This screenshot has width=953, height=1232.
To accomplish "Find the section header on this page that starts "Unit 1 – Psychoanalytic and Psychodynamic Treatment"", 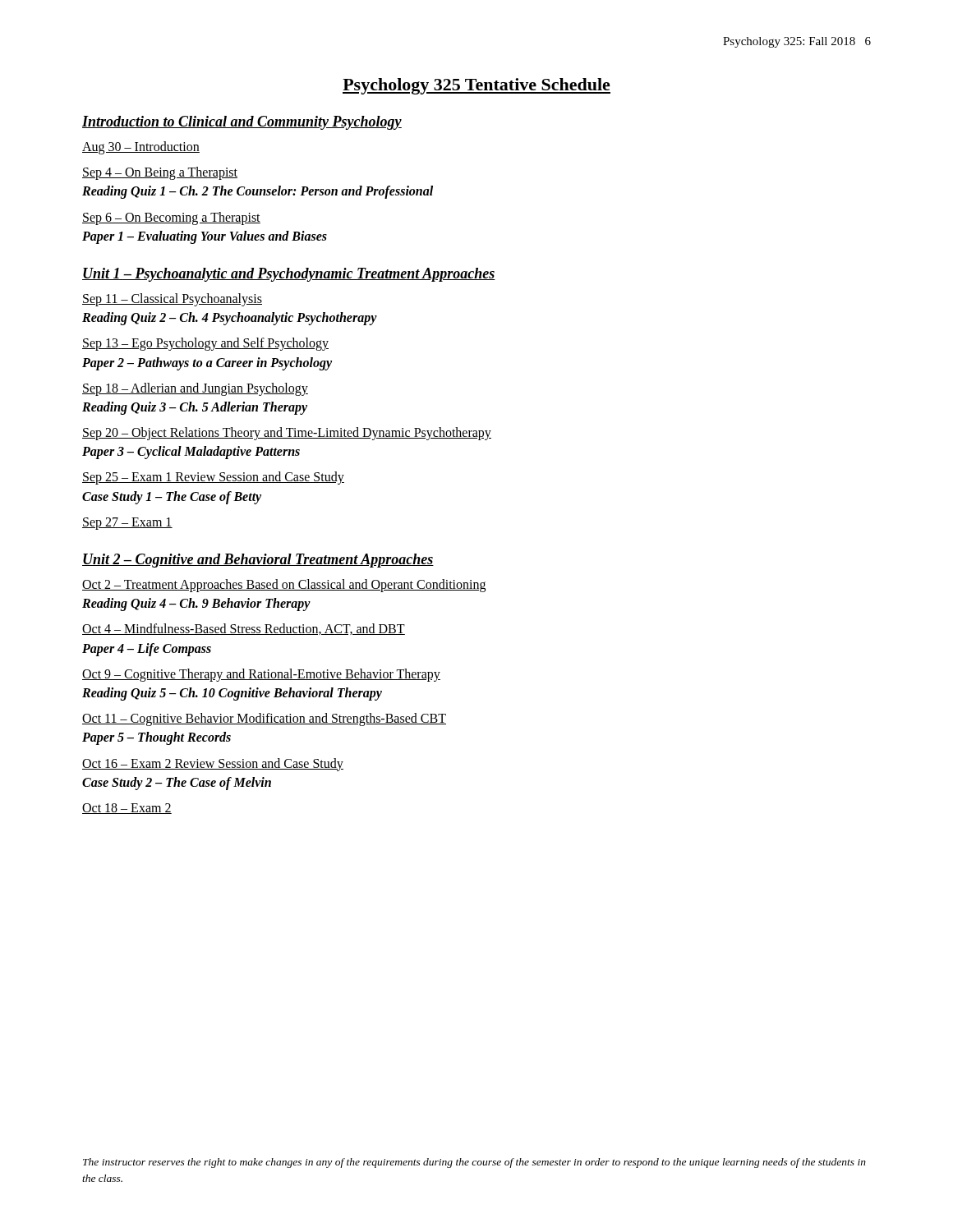I will [288, 273].
